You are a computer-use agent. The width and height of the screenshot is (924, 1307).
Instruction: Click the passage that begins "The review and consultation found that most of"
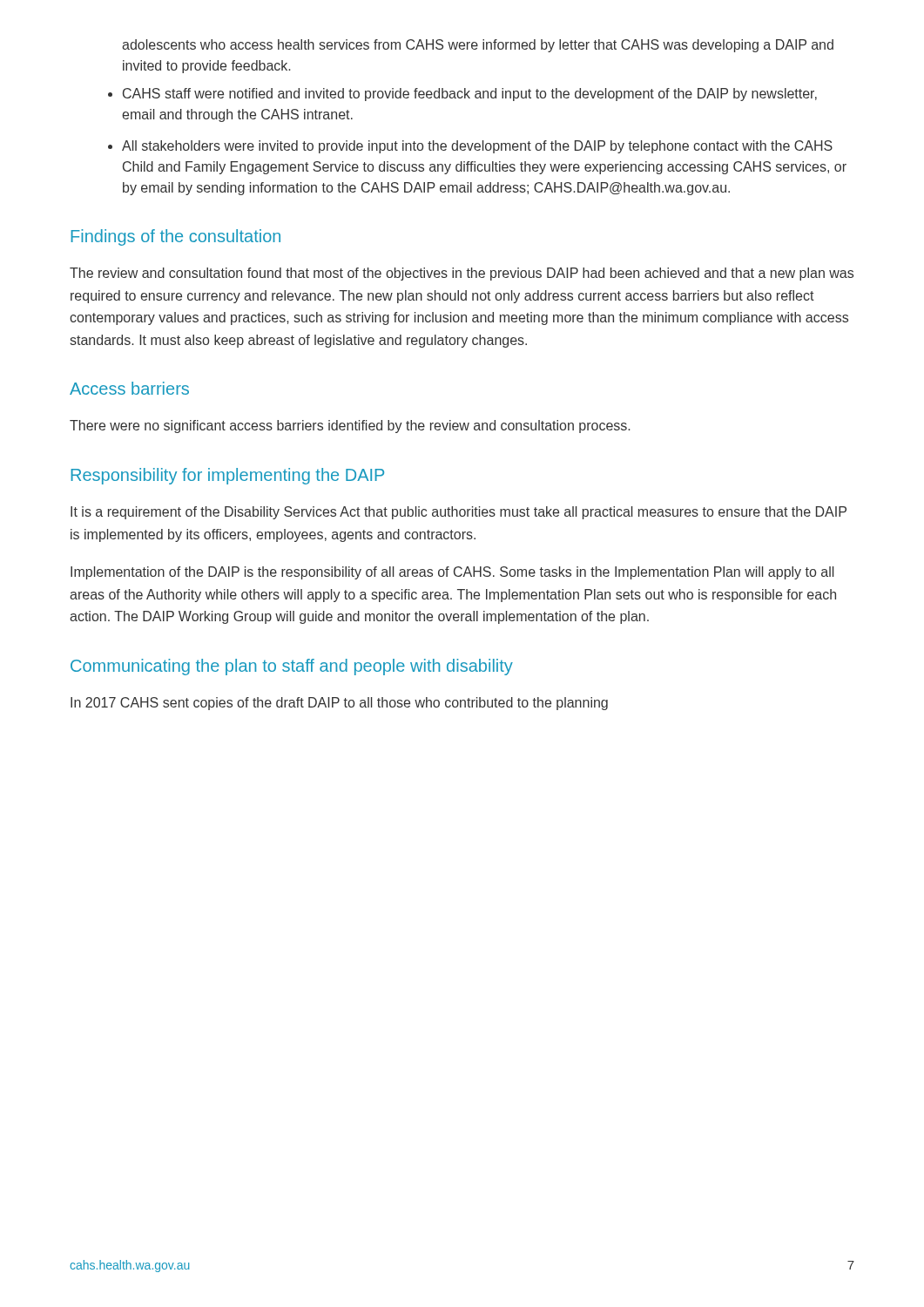coord(462,307)
